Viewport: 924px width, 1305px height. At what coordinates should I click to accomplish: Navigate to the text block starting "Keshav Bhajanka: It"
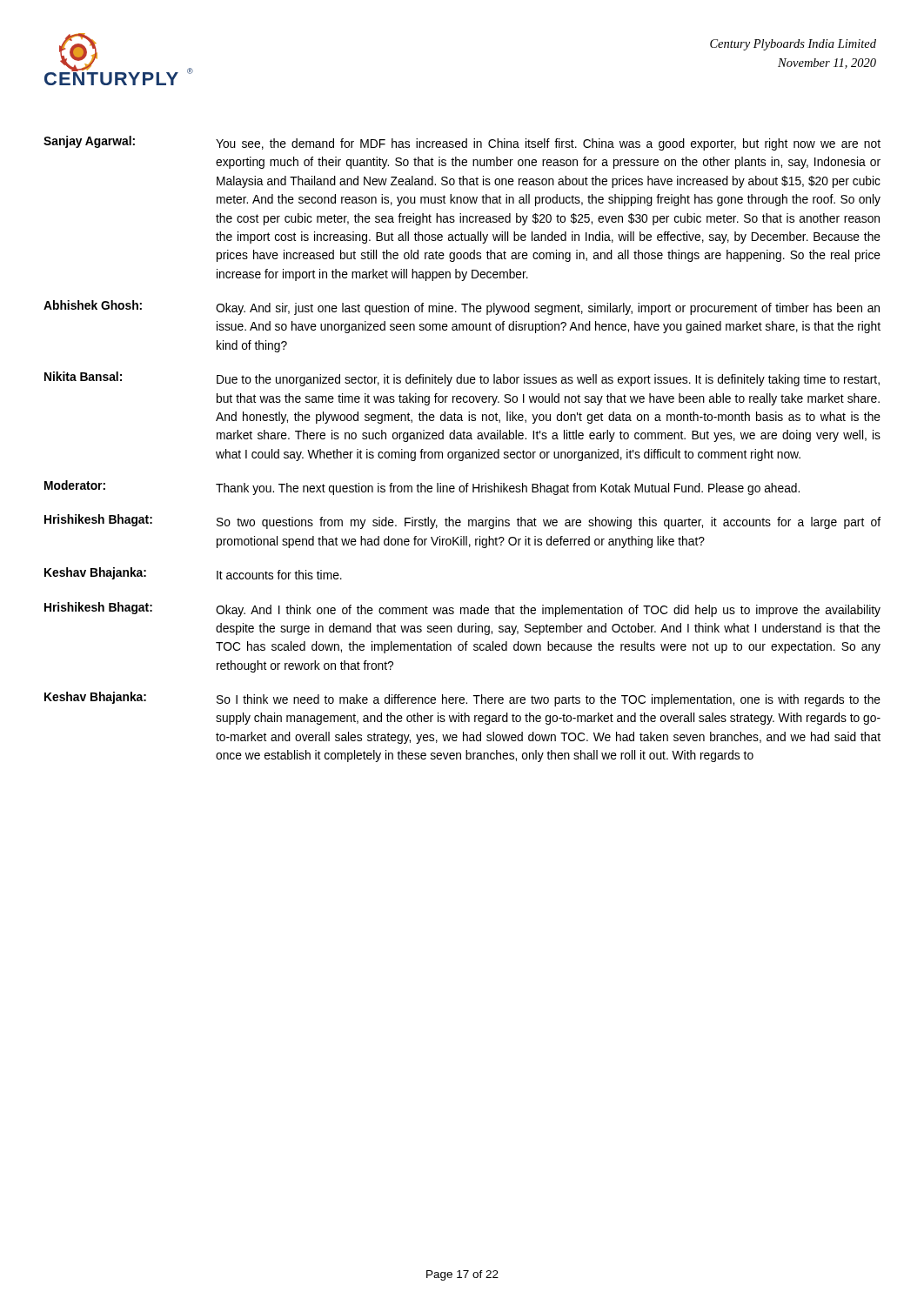click(x=94, y=573)
